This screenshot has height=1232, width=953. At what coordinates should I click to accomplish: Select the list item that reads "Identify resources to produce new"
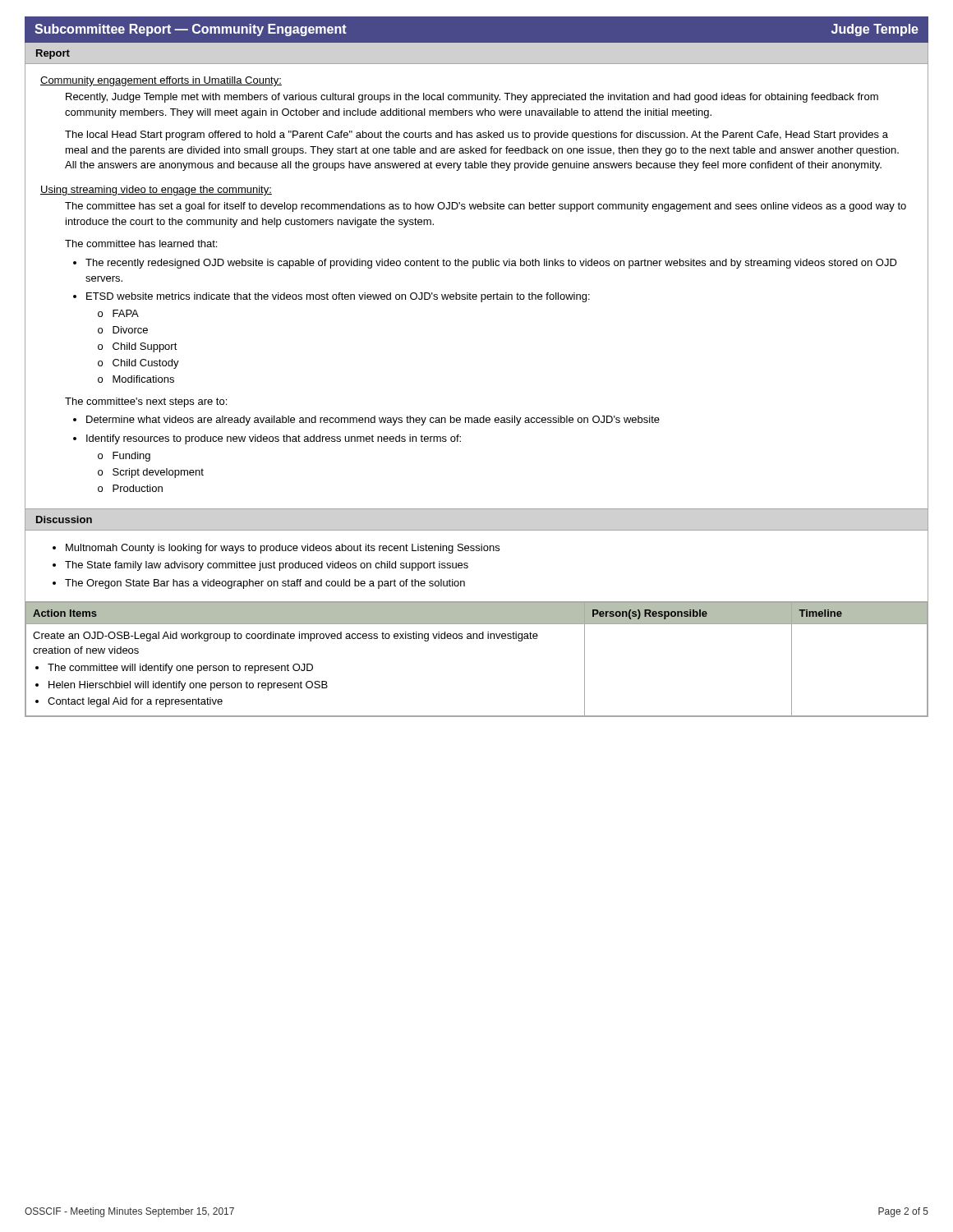[x=274, y=439]
